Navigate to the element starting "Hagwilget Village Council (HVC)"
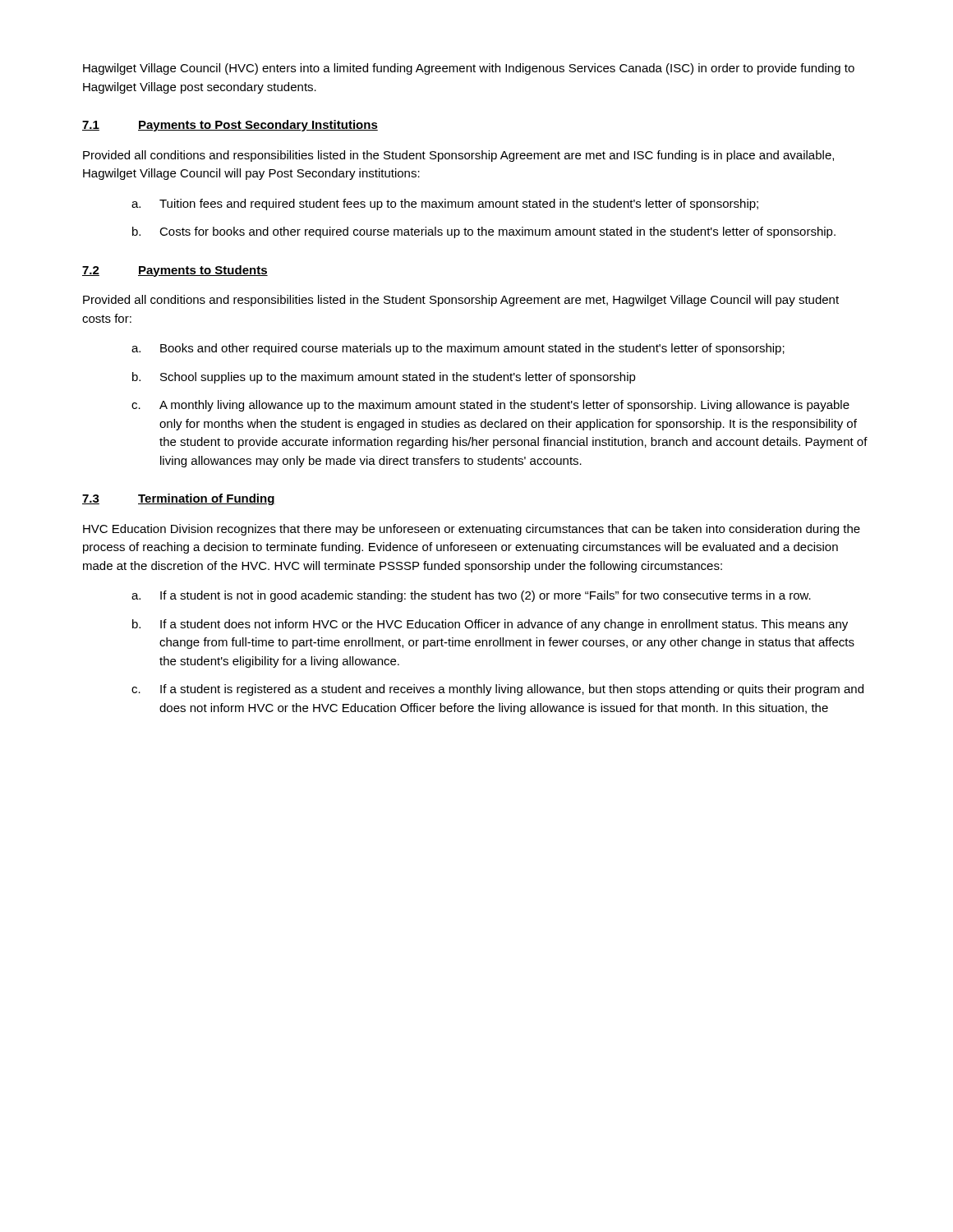Viewport: 953px width, 1232px height. tap(468, 77)
